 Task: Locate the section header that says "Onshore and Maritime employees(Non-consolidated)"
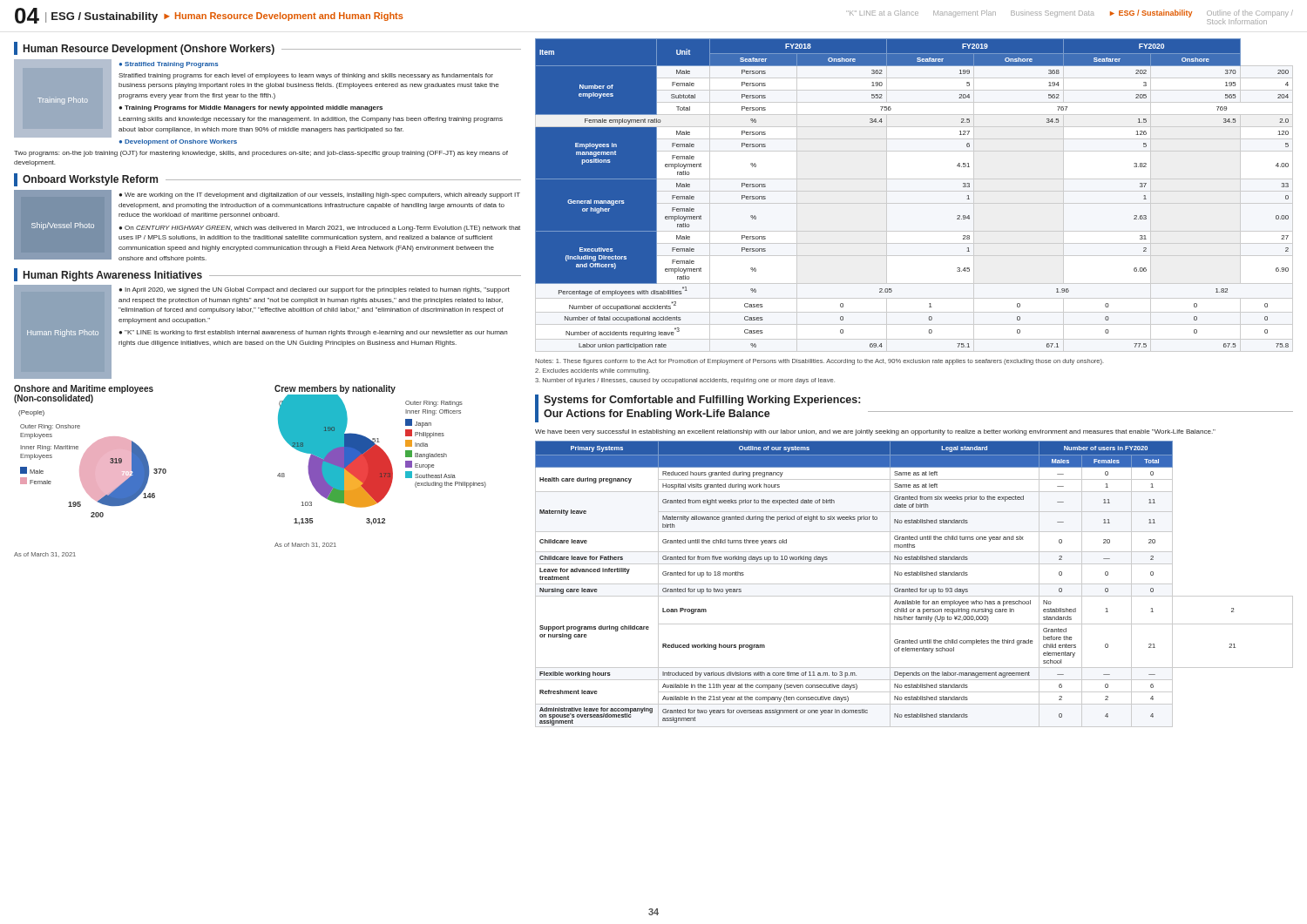84,394
